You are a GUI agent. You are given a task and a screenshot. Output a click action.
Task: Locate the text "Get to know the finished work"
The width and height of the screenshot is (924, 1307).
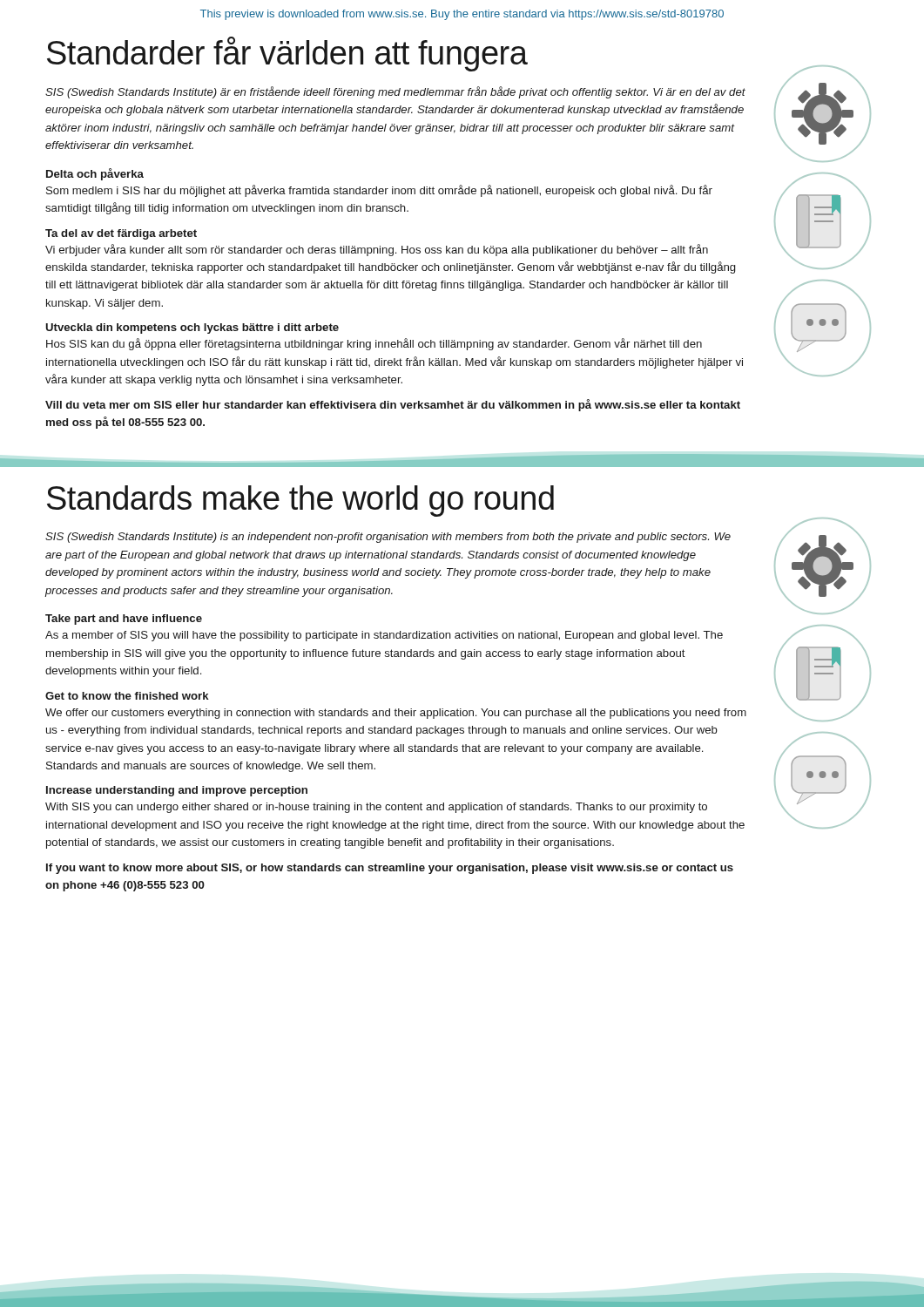(127, 695)
